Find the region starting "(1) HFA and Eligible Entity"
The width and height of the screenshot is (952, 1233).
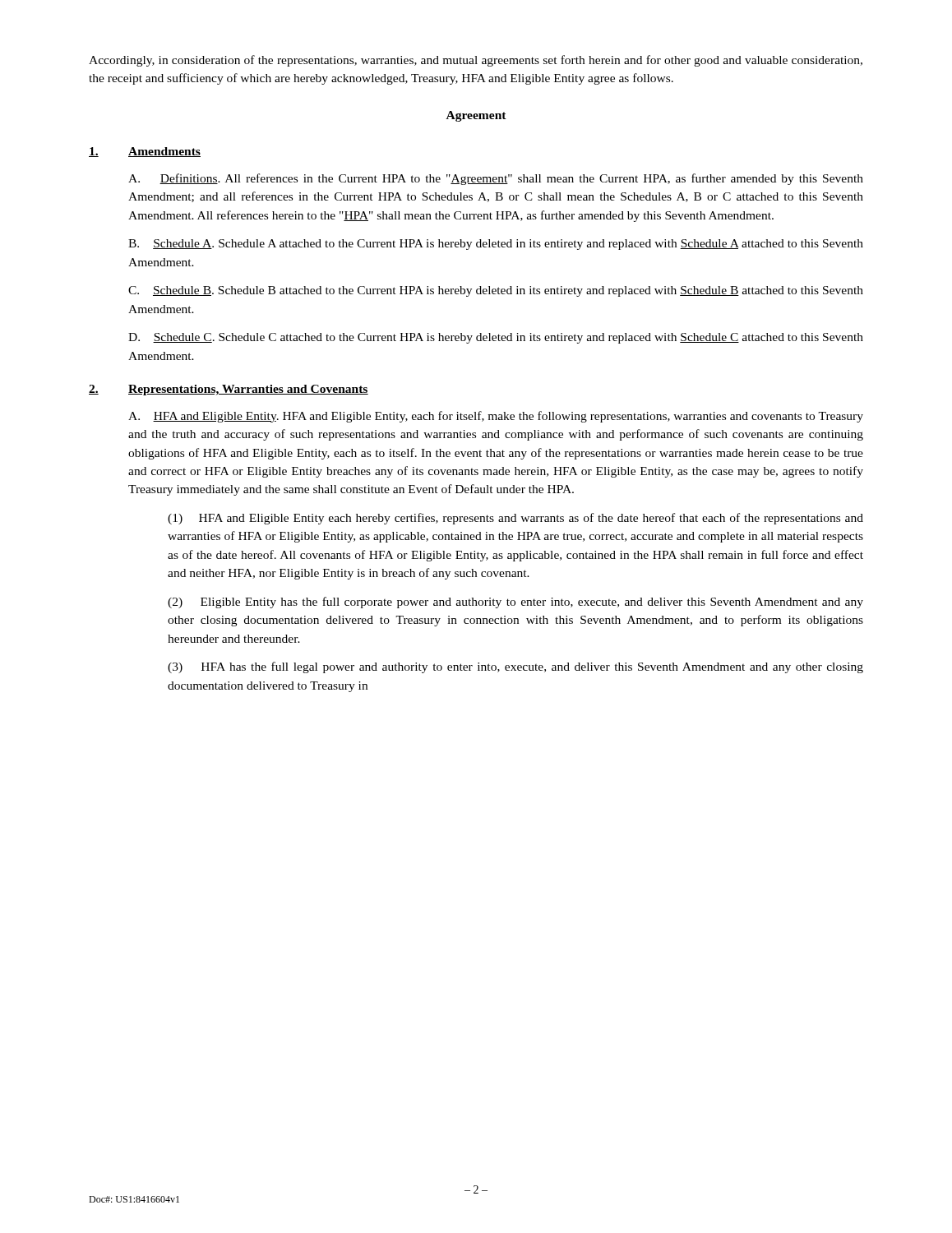click(515, 545)
